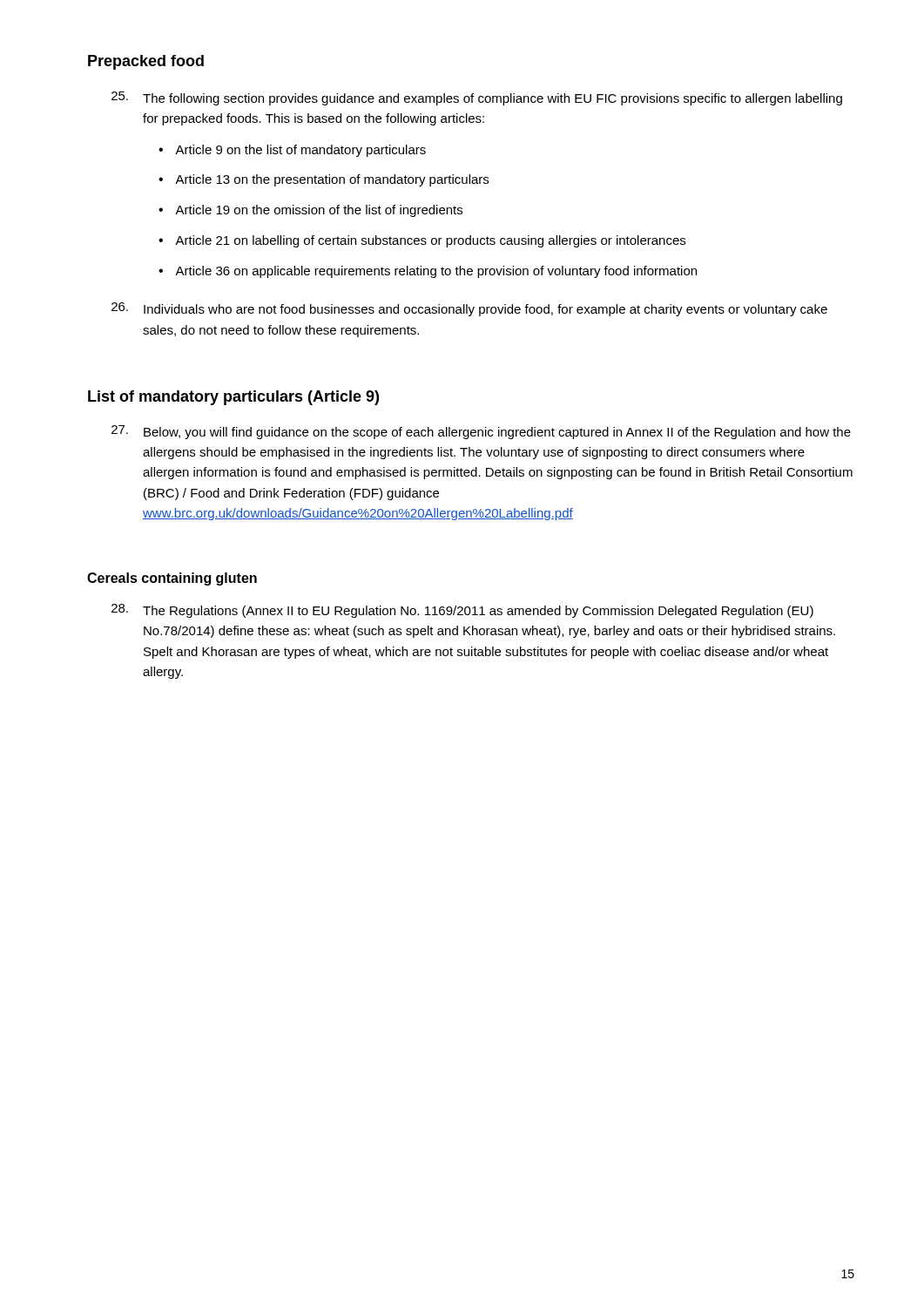Viewport: 924px width, 1307px height.
Task: Click where it says "Cereals containing gluten"
Action: 172,578
